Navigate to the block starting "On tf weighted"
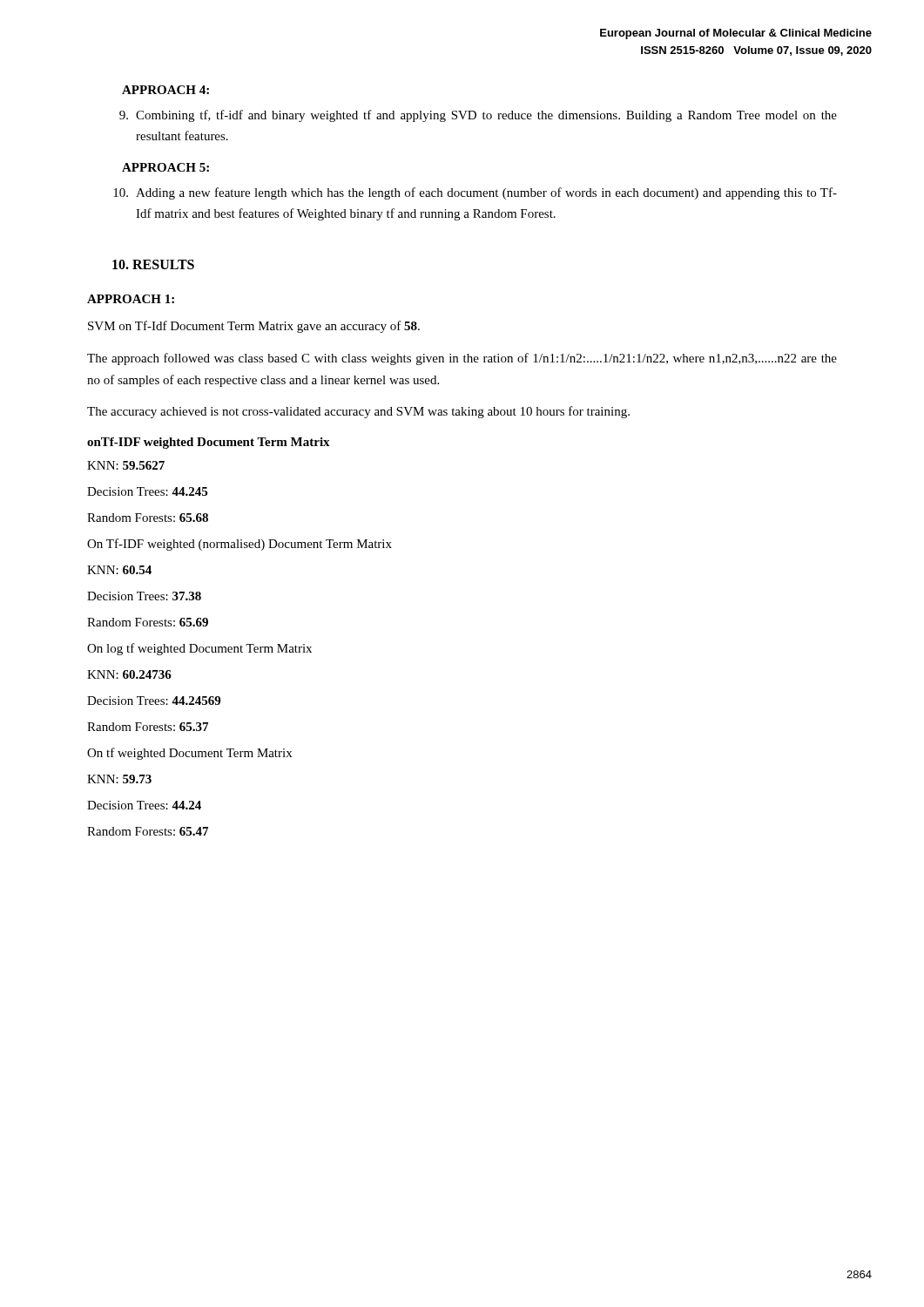 coord(190,753)
